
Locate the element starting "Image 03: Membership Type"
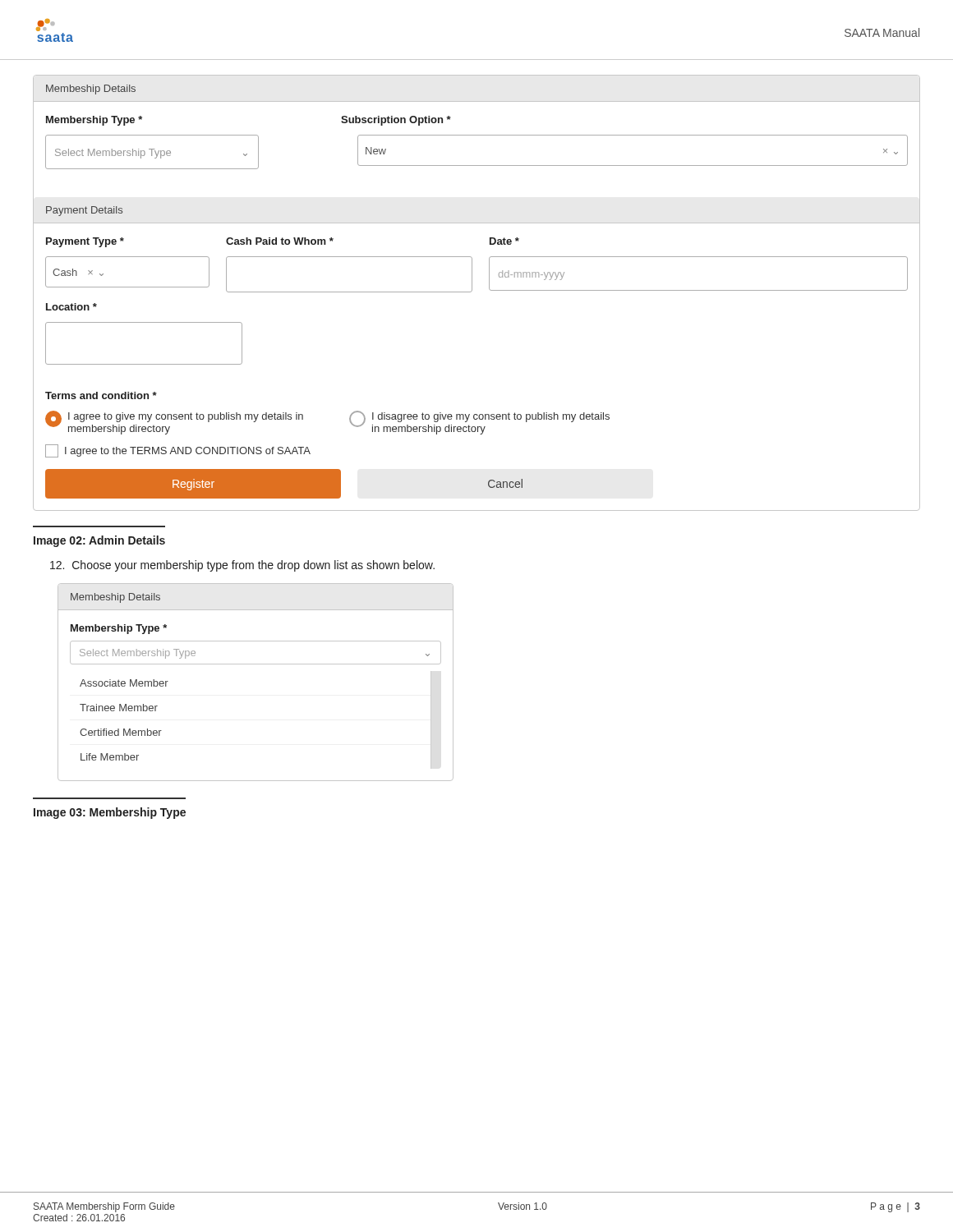point(109,812)
